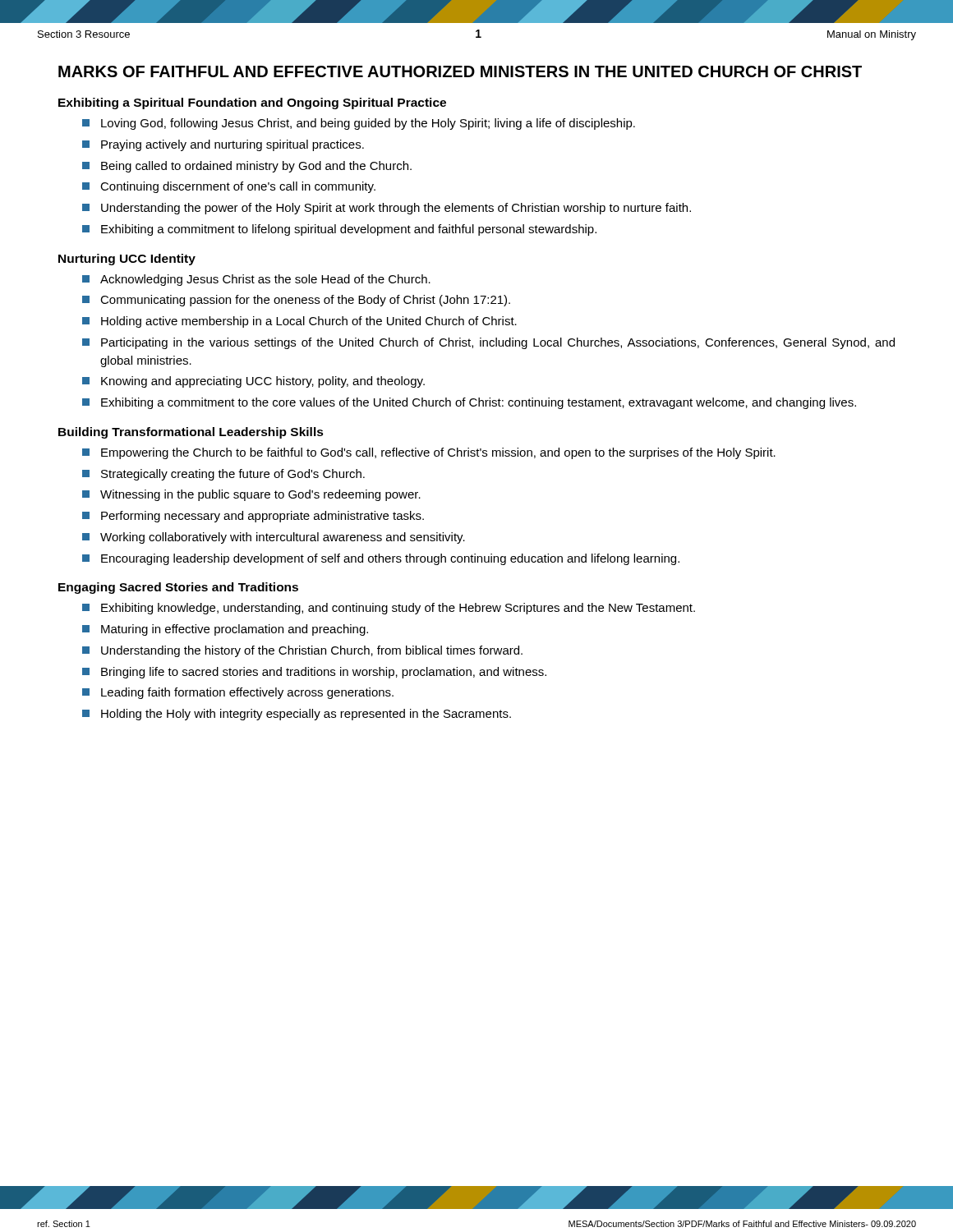This screenshot has width=953, height=1232.
Task: Select the text block starting "Being called to ordained ministry by God"
Action: pyautogui.click(x=256, y=165)
